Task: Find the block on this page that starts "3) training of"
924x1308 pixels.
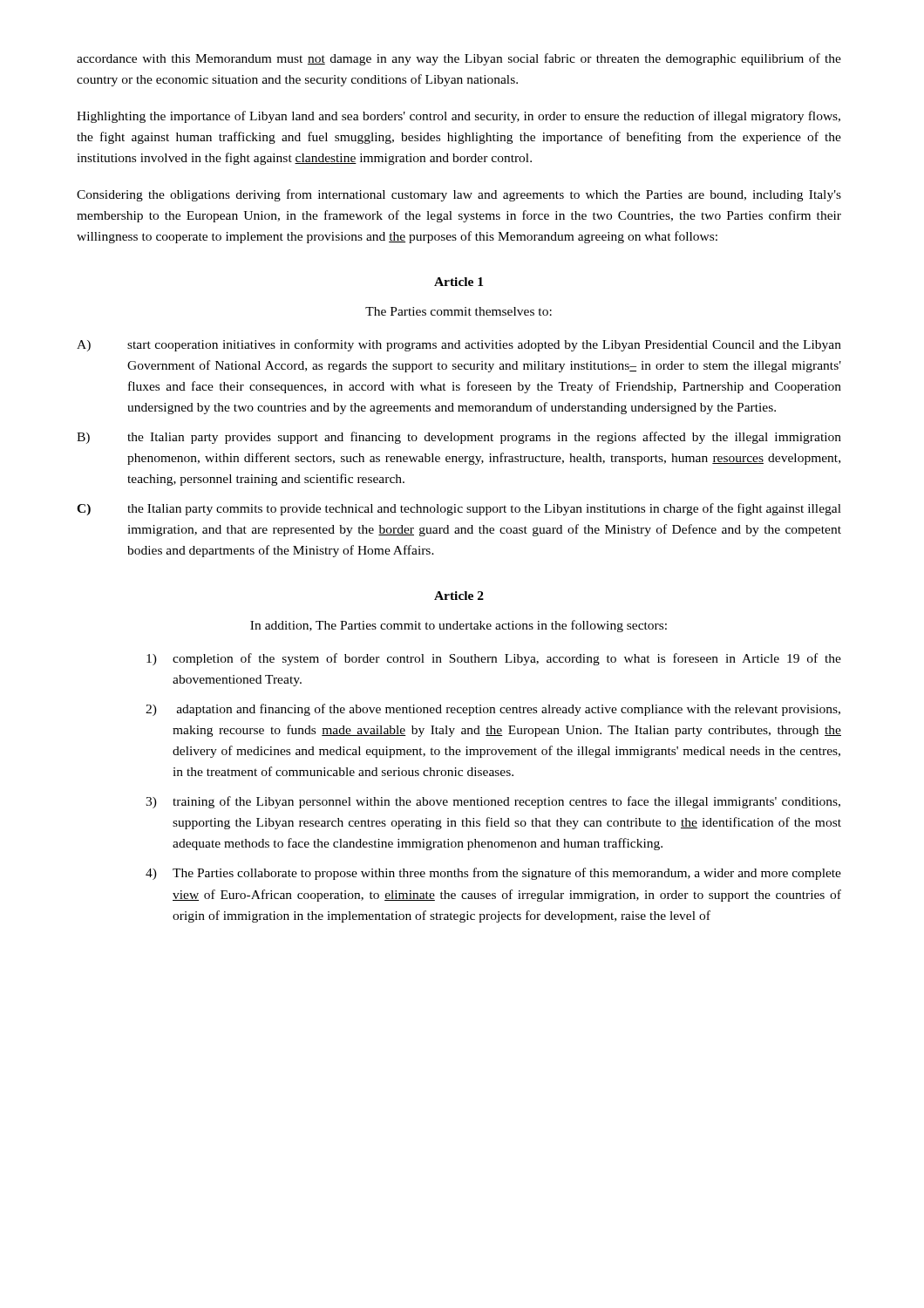Action: pyautogui.click(x=476, y=823)
